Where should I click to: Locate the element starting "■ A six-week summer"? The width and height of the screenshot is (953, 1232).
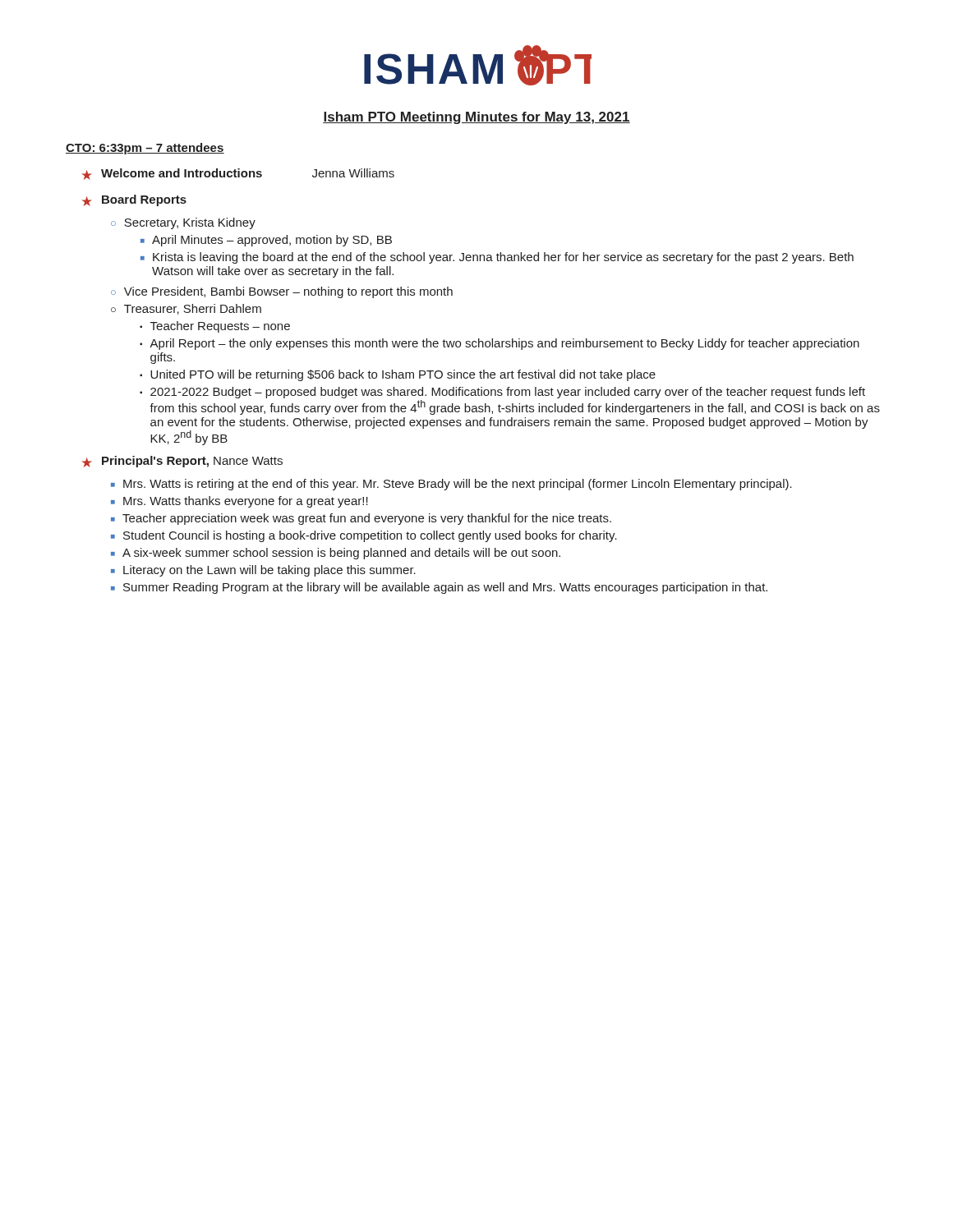(336, 552)
